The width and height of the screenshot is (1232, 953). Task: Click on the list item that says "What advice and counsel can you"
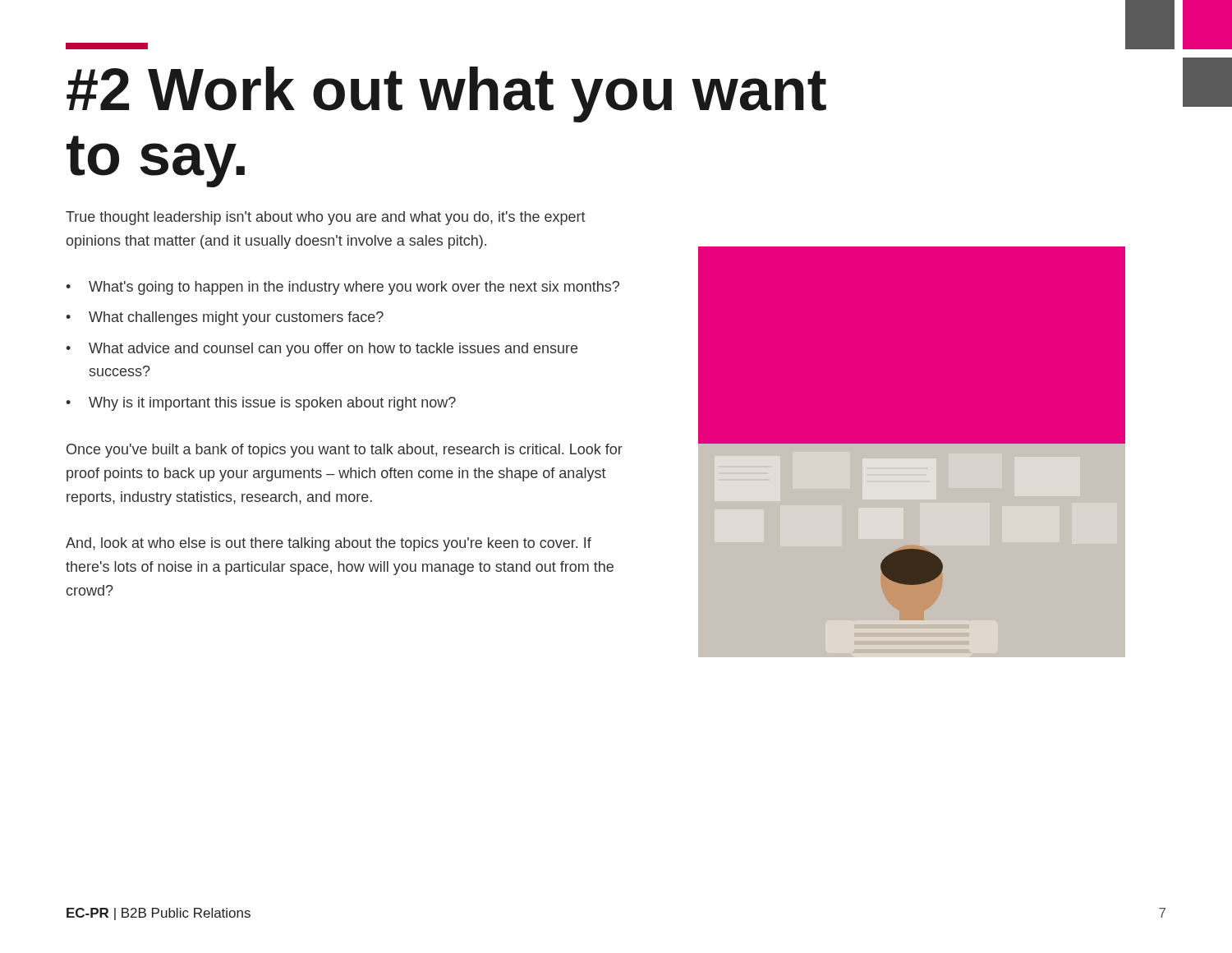coord(334,360)
